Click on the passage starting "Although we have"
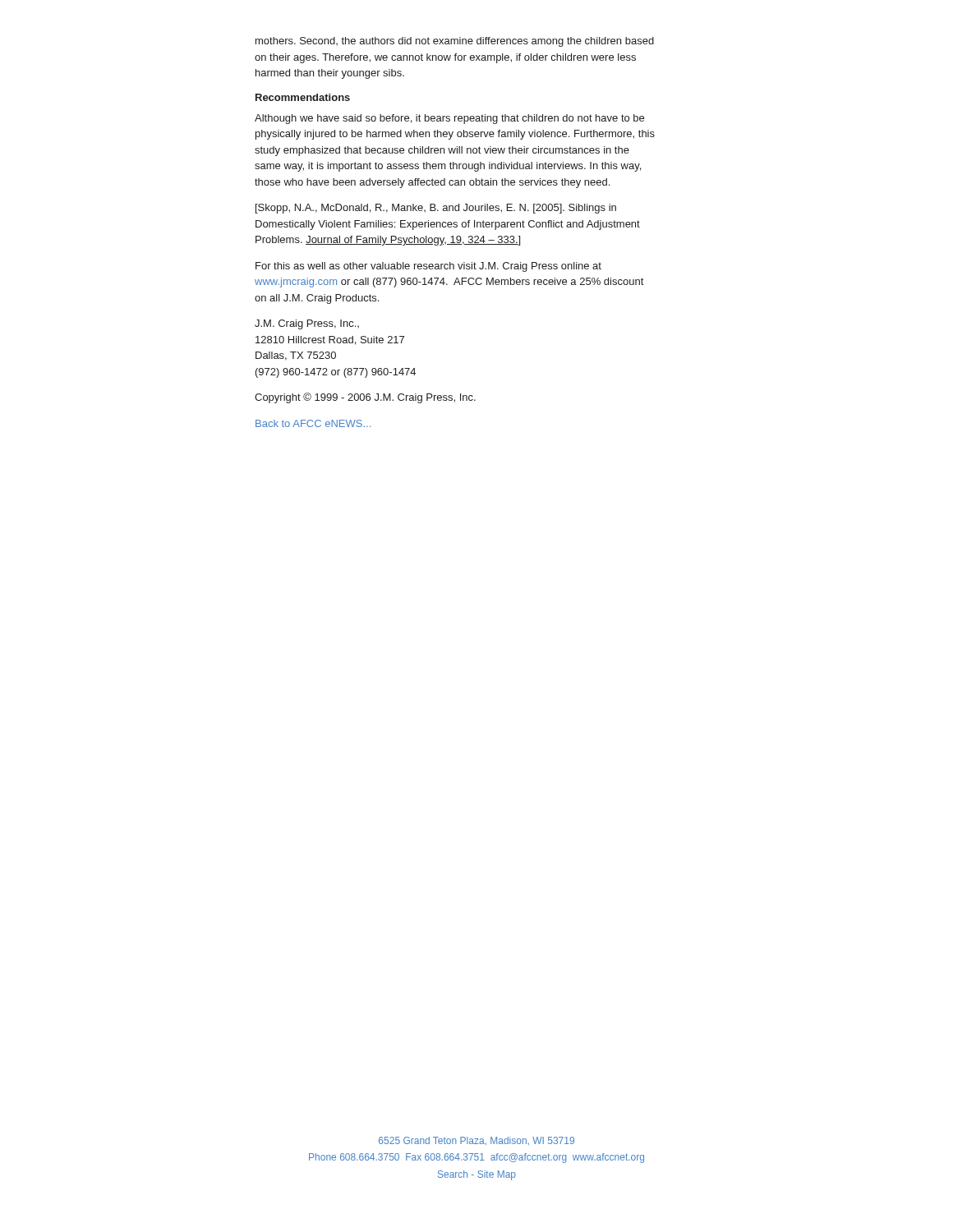This screenshot has height=1232, width=953. coord(455,149)
